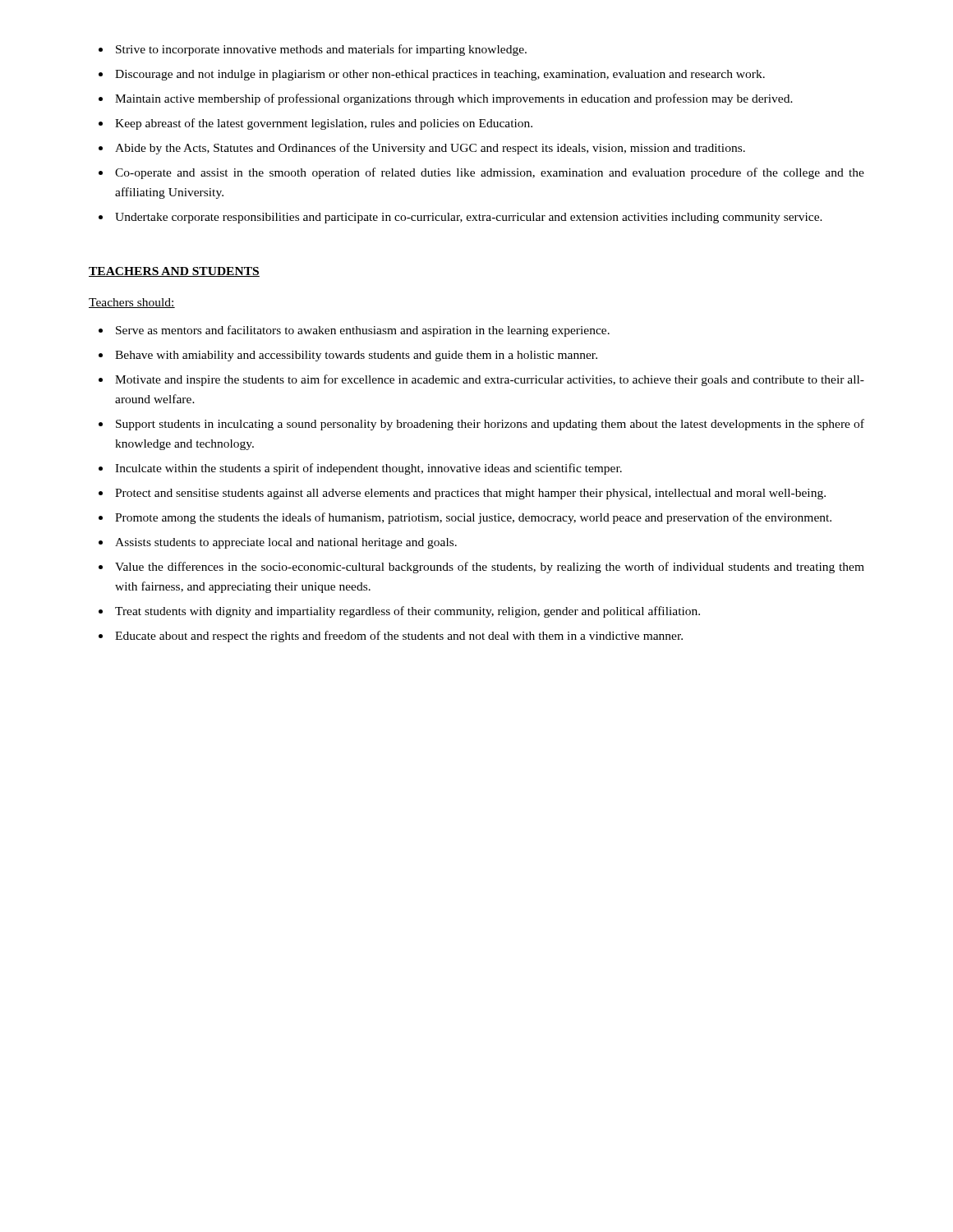Image resolution: width=953 pixels, height=1232 pixels.
Task: Select the text starting "Keep abreast of the latest government legislation,"
Action: [488, 123]
